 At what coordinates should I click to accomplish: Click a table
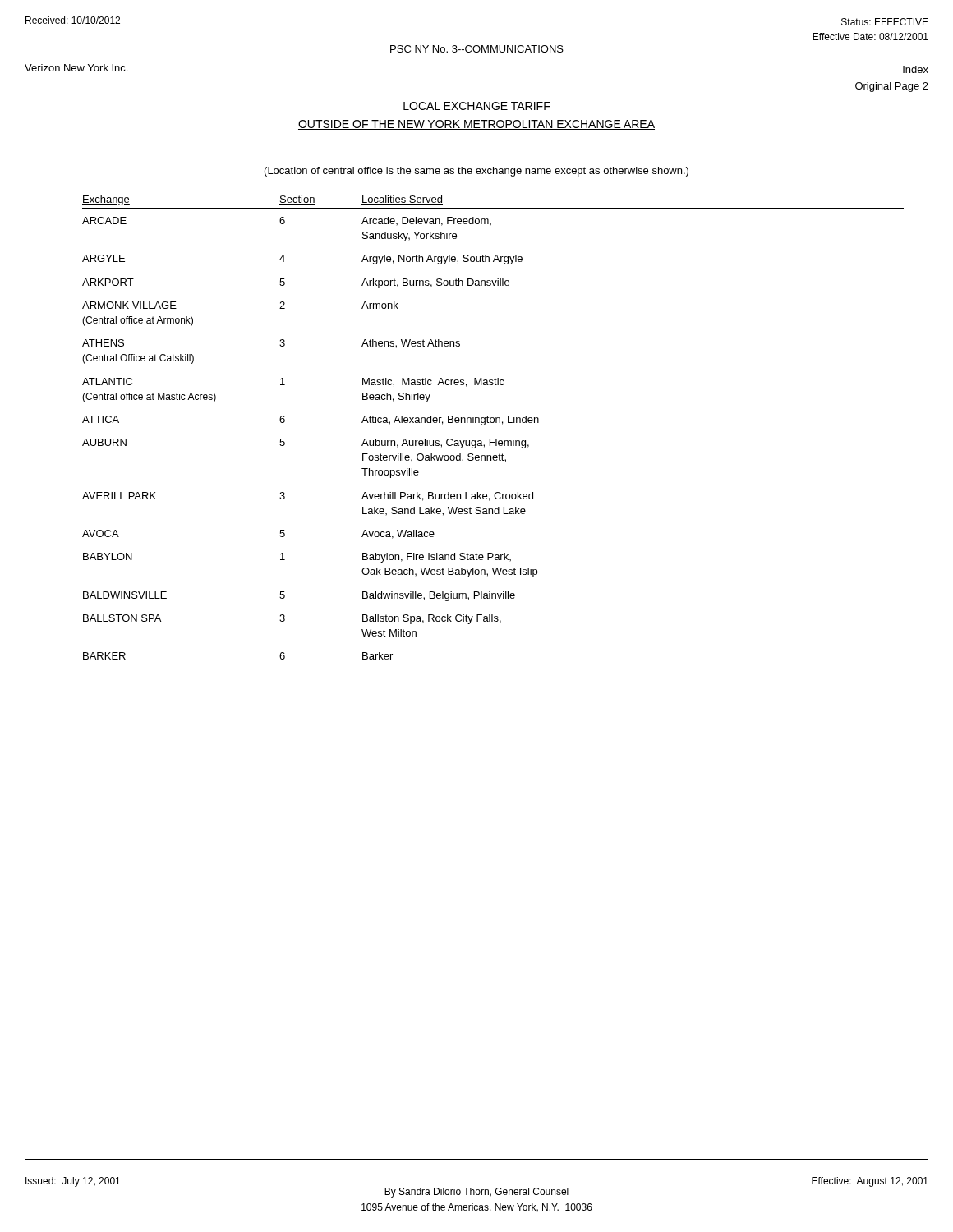click(493, 663)
